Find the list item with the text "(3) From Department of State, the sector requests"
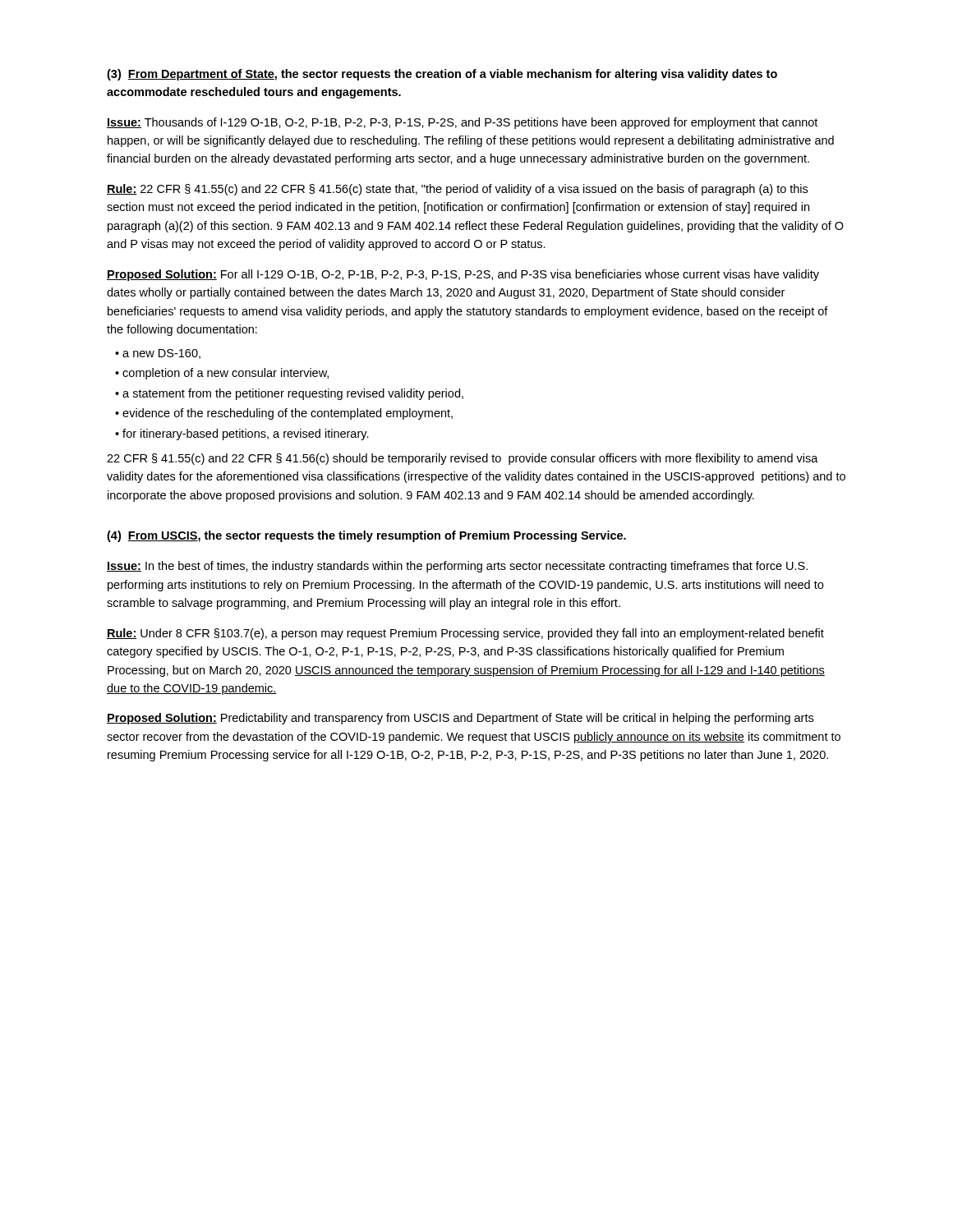953x1232 pixels. tap(442, 83)
